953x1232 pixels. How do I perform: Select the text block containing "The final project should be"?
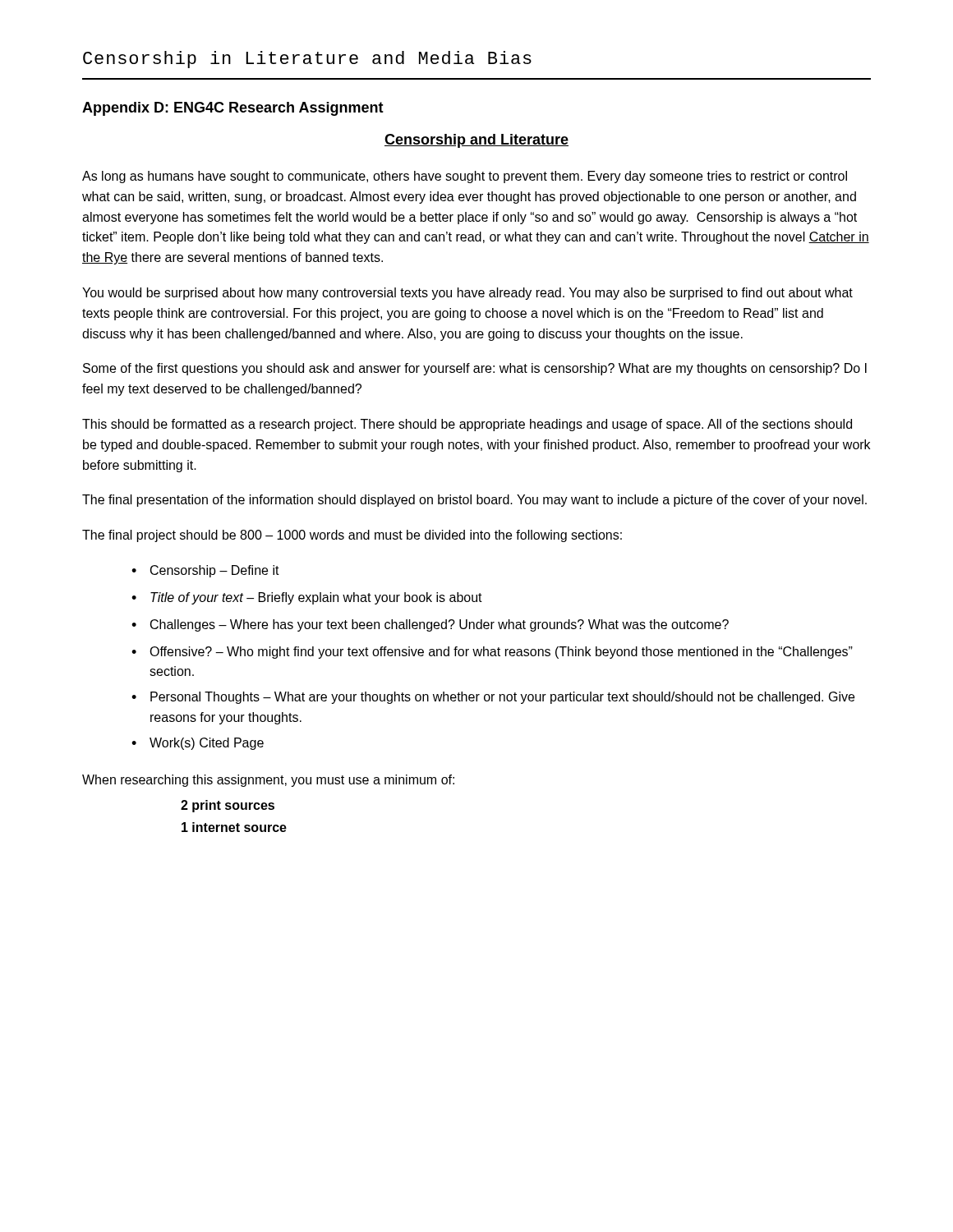tap(353, 535)
